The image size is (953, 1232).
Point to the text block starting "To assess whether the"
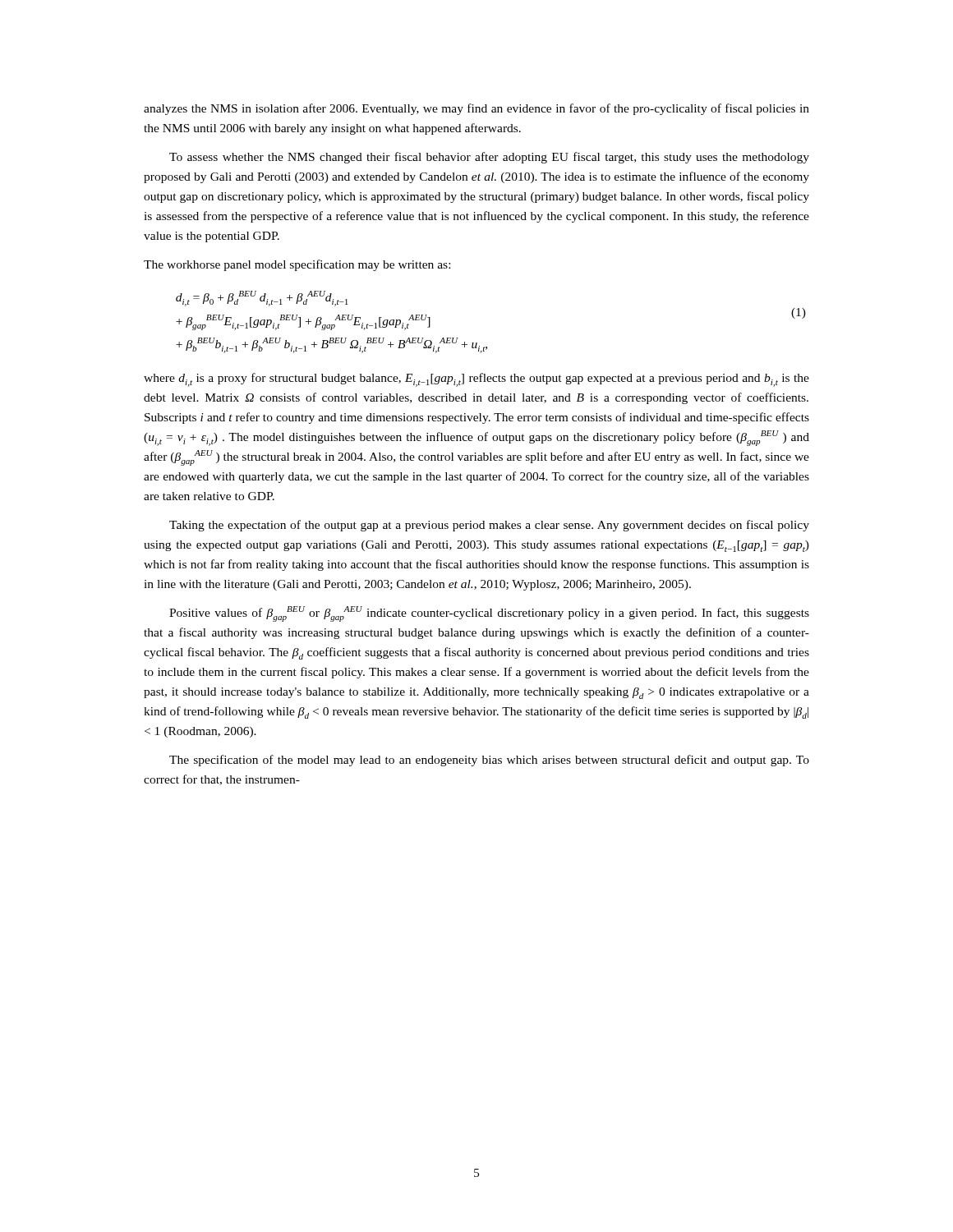[x=476, y=196]
